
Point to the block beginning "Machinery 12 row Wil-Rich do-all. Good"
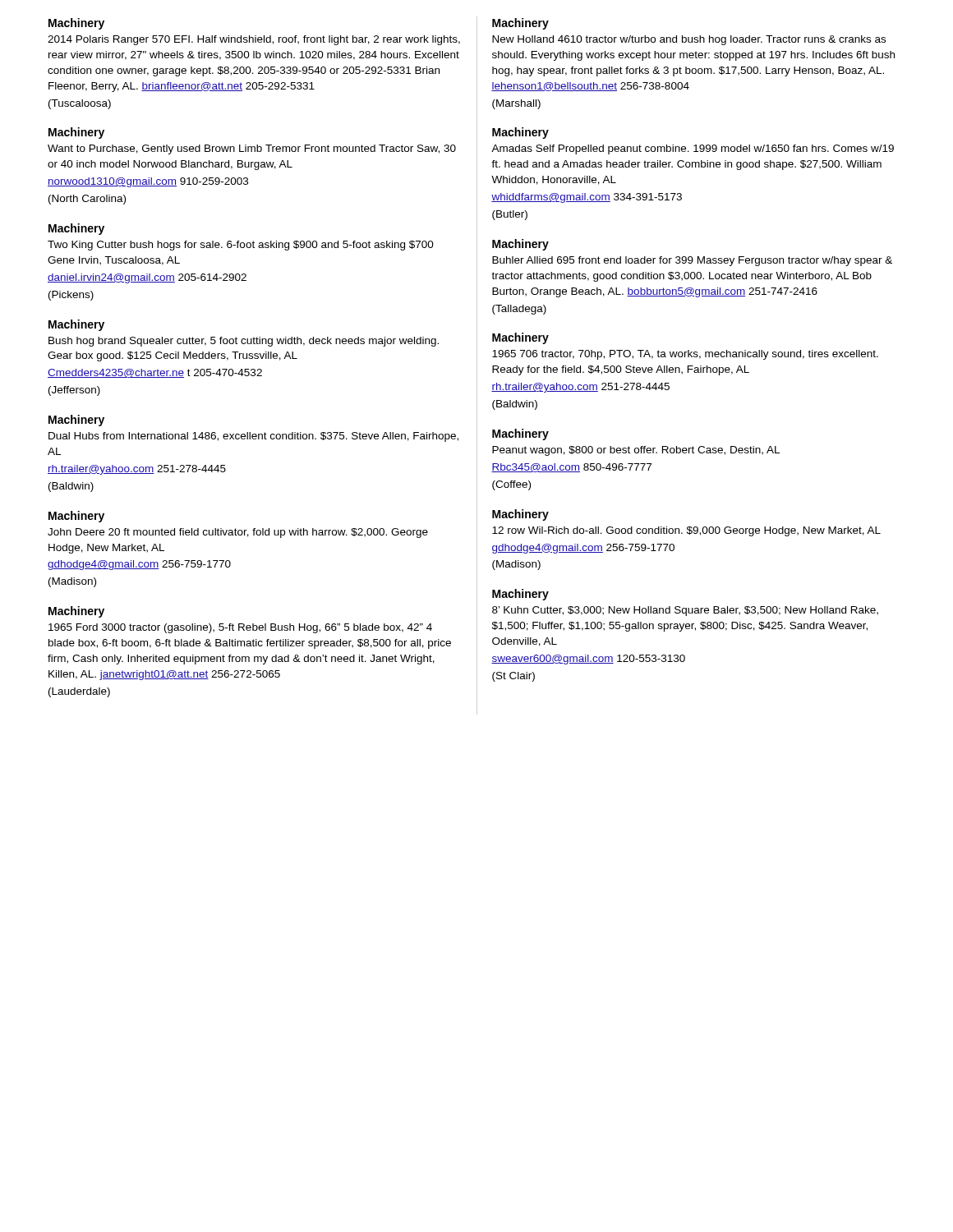(699, 540)
